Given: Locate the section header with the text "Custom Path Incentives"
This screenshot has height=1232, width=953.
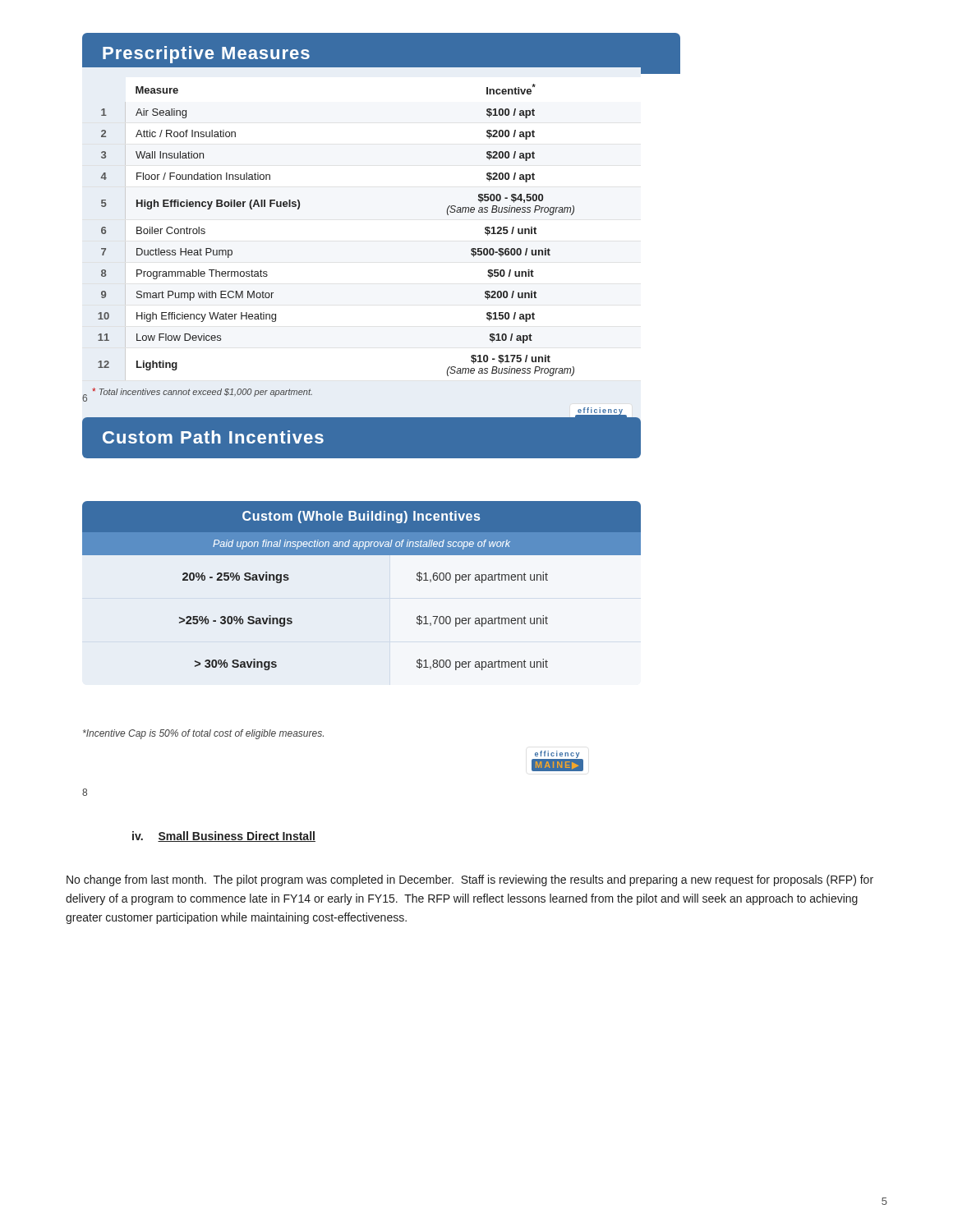Looking at the screenshot, I should pyautogui.click(x=213, y=437).
